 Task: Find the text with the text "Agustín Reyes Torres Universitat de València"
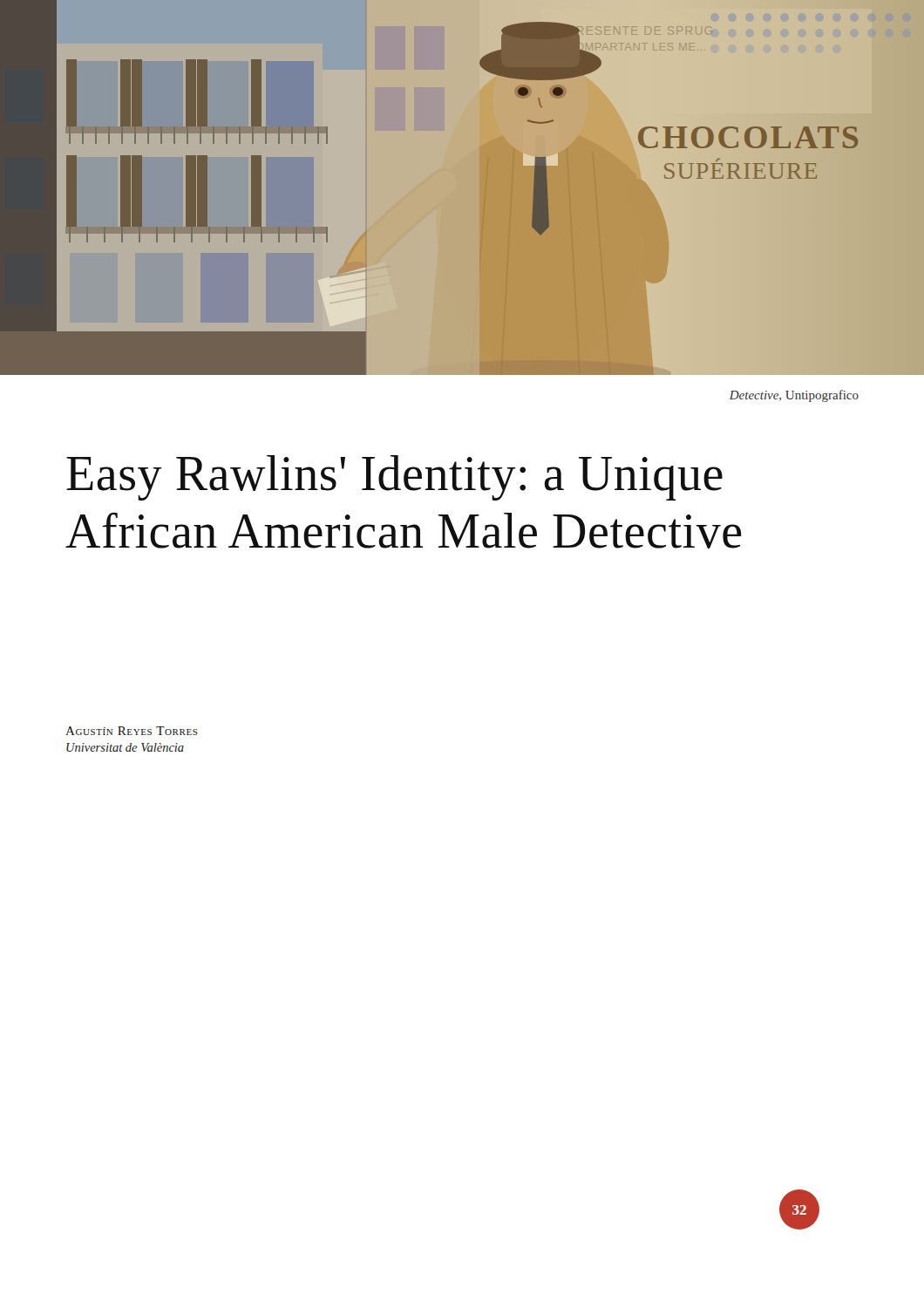(x=132, y=739)
